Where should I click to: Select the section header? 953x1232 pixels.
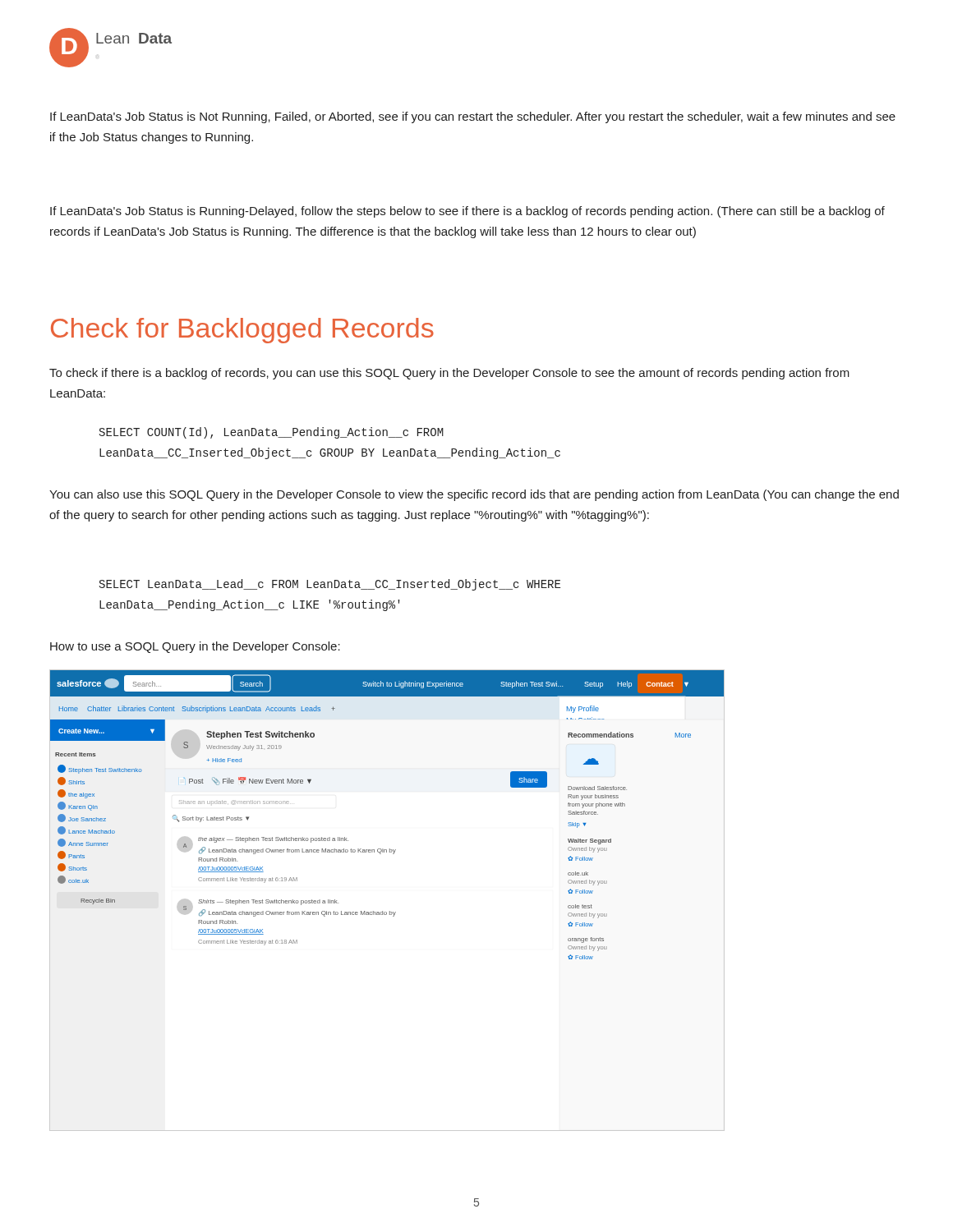click(242, 328)
